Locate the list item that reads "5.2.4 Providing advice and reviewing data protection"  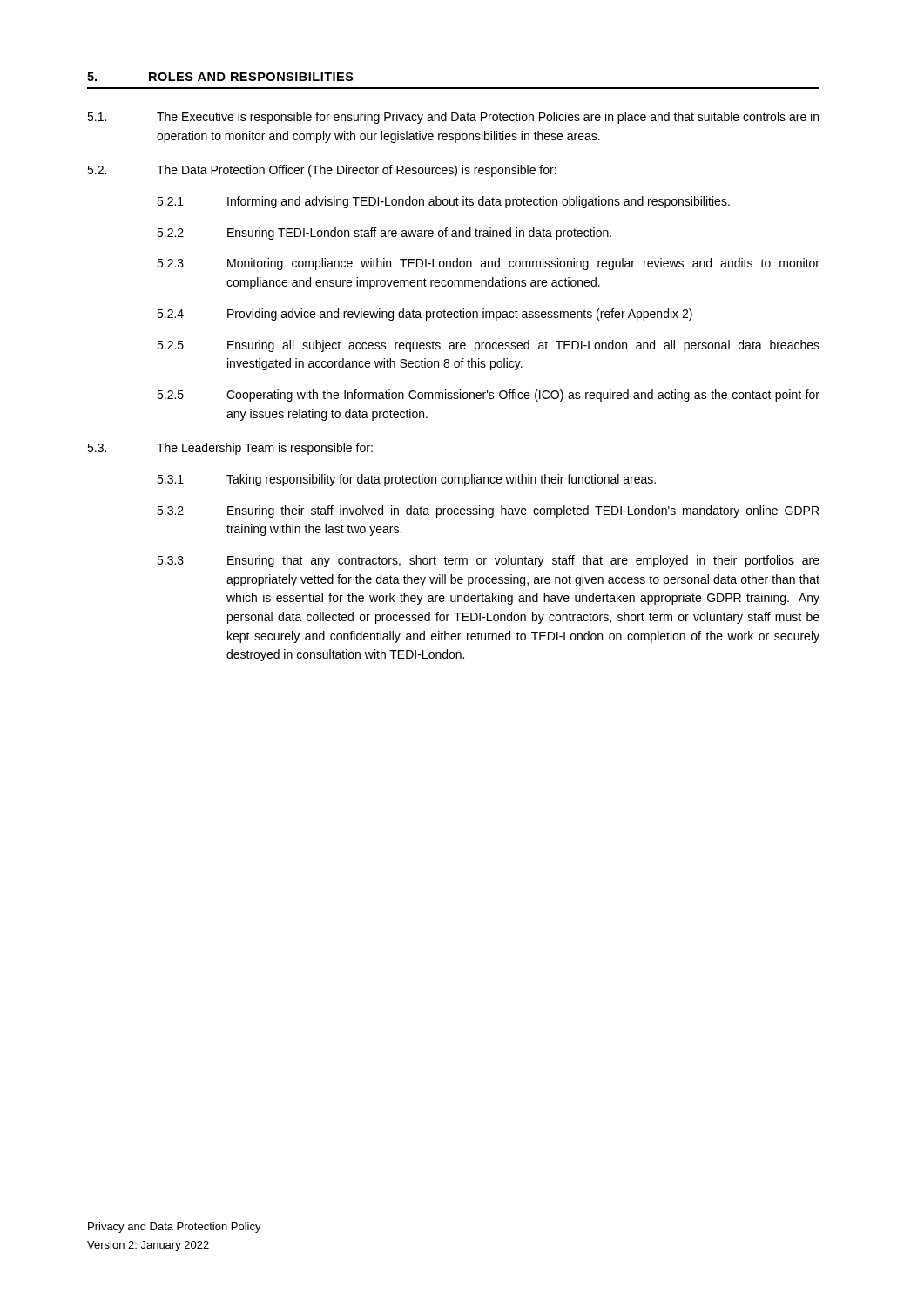[425, 314]
